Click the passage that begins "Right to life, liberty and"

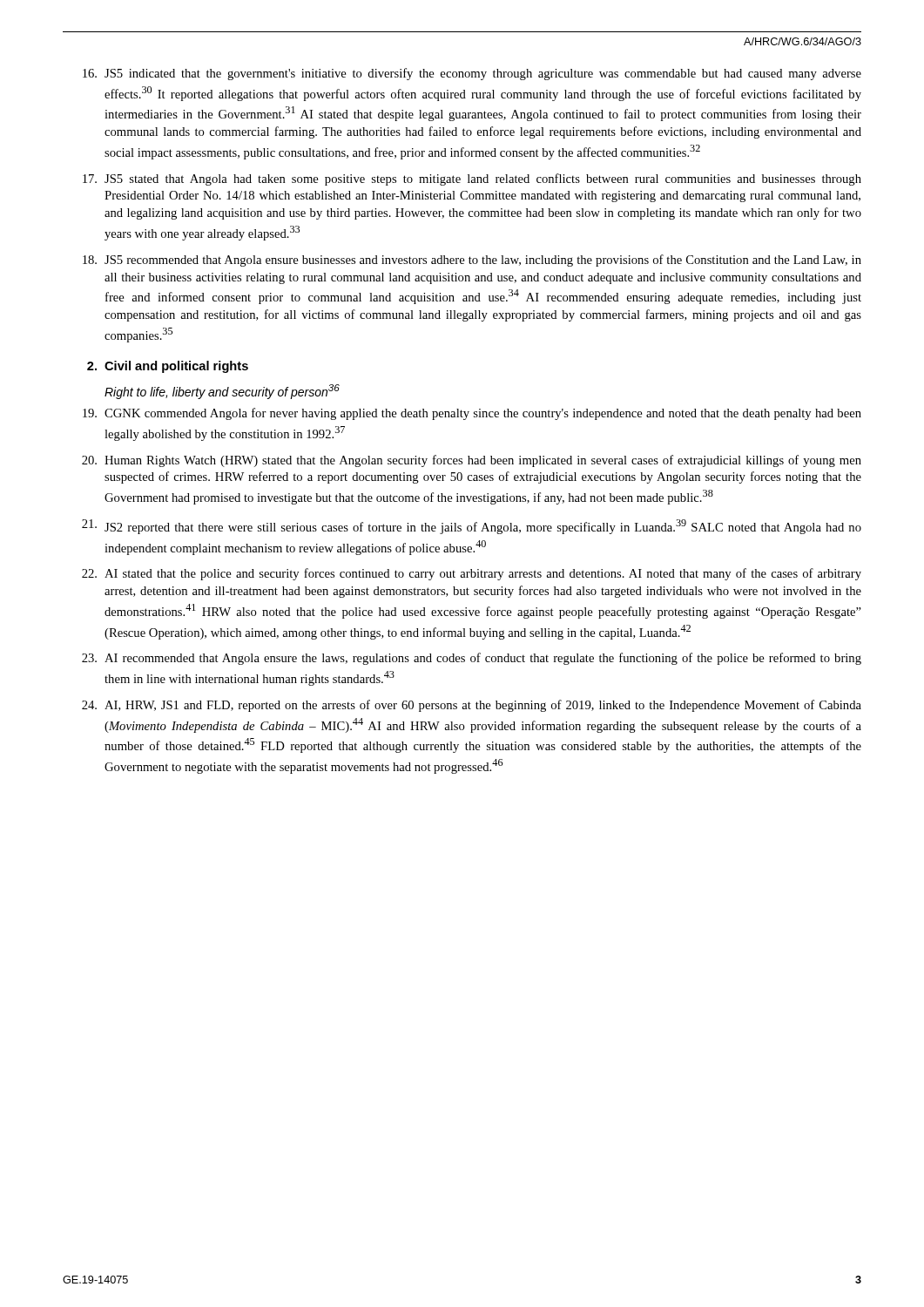[222, 390]
